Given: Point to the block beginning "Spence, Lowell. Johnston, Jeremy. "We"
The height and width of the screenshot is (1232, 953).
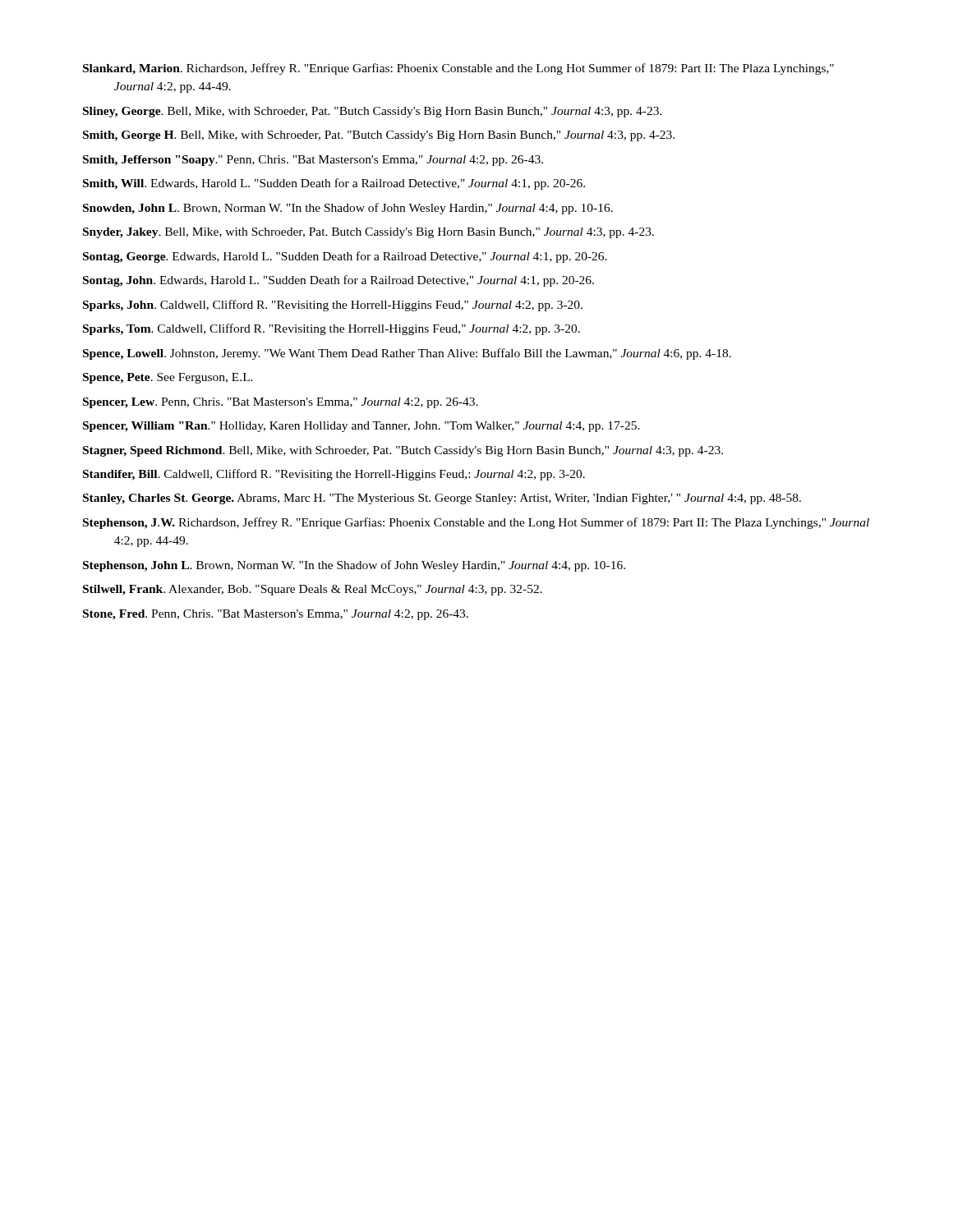Looking at the screenshot, I should pos(407,352).
